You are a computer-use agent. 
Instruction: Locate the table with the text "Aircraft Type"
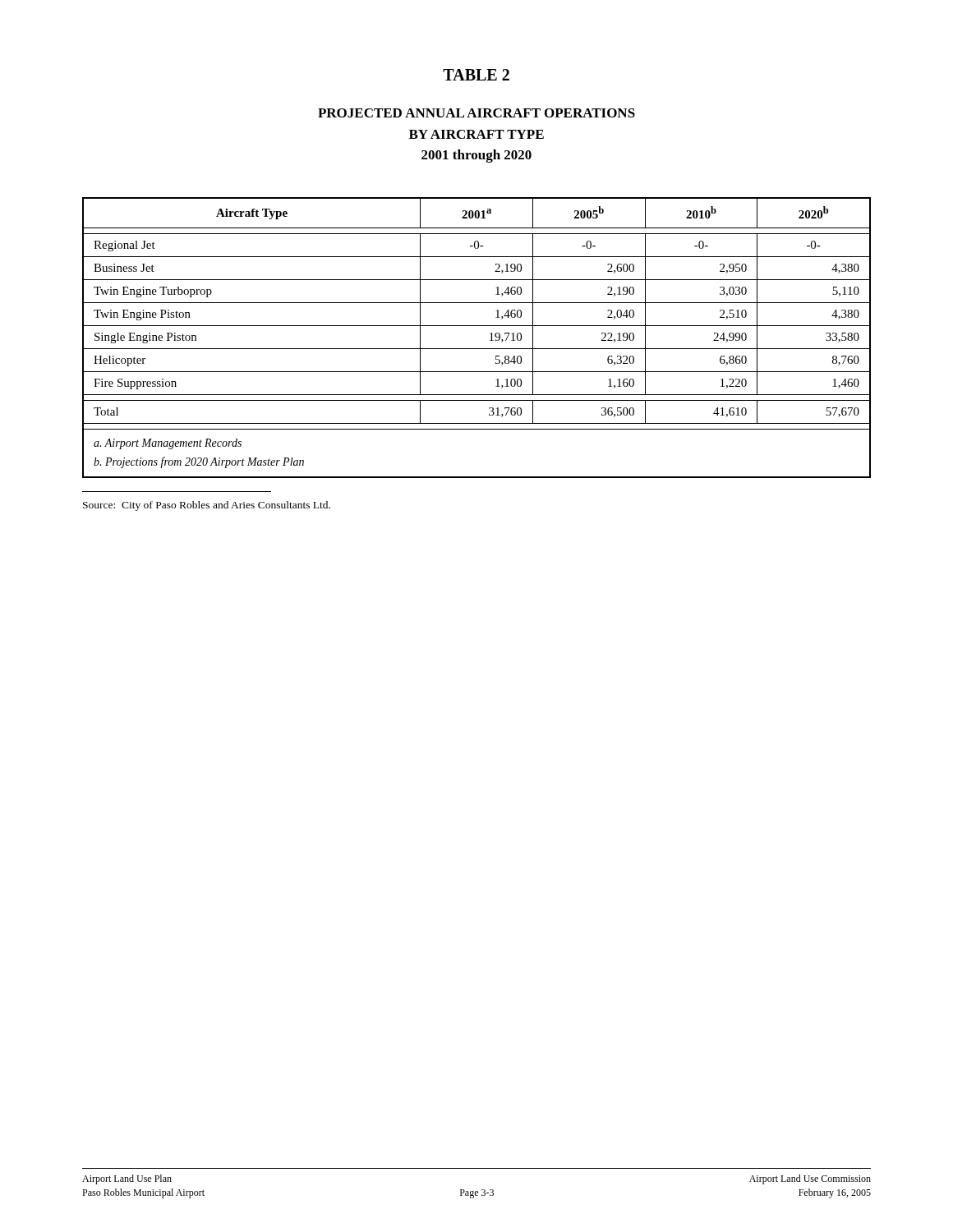tap(476, 337)
